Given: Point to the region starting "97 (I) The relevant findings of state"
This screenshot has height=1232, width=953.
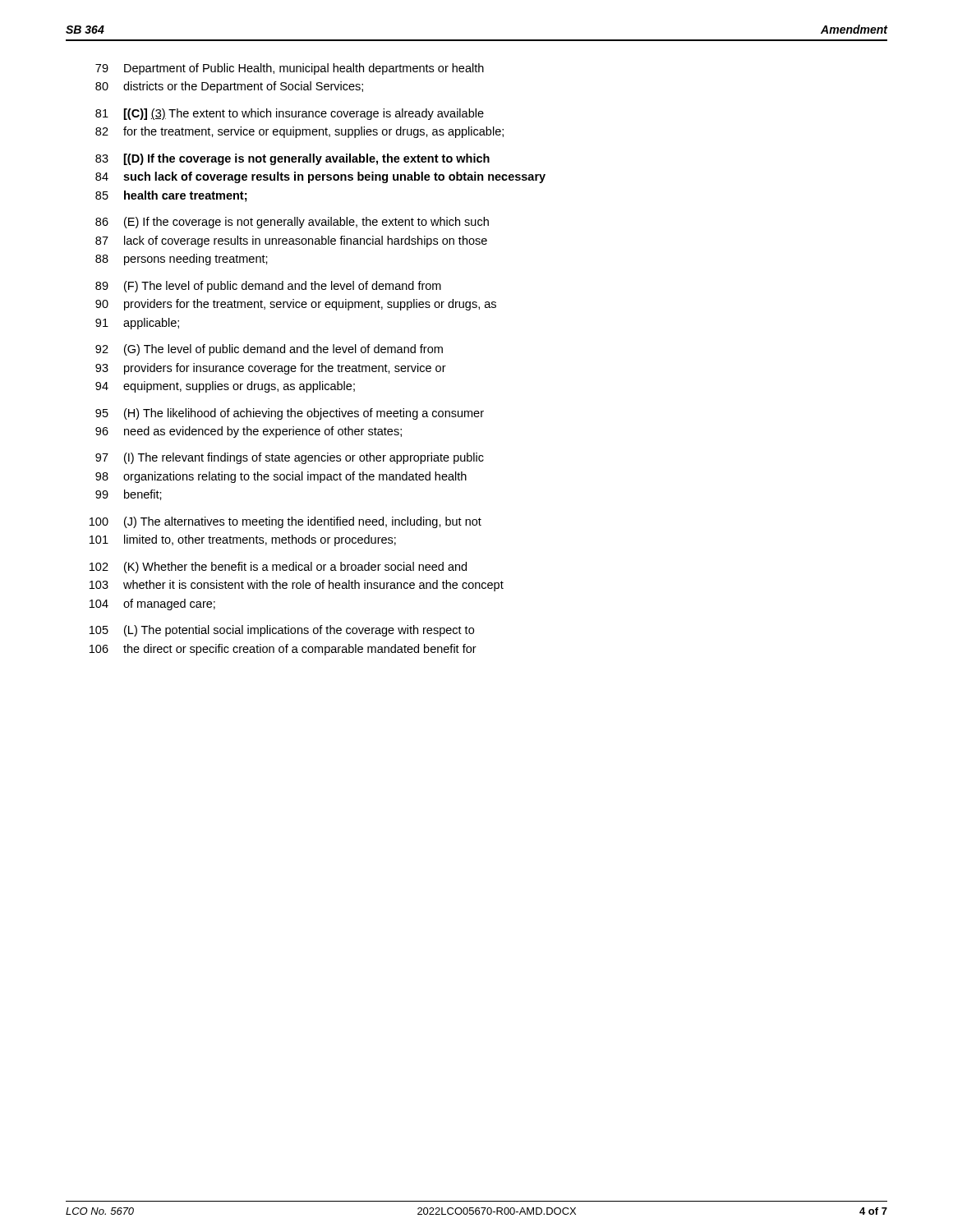Looking at the screenshot, I should 476,476.
